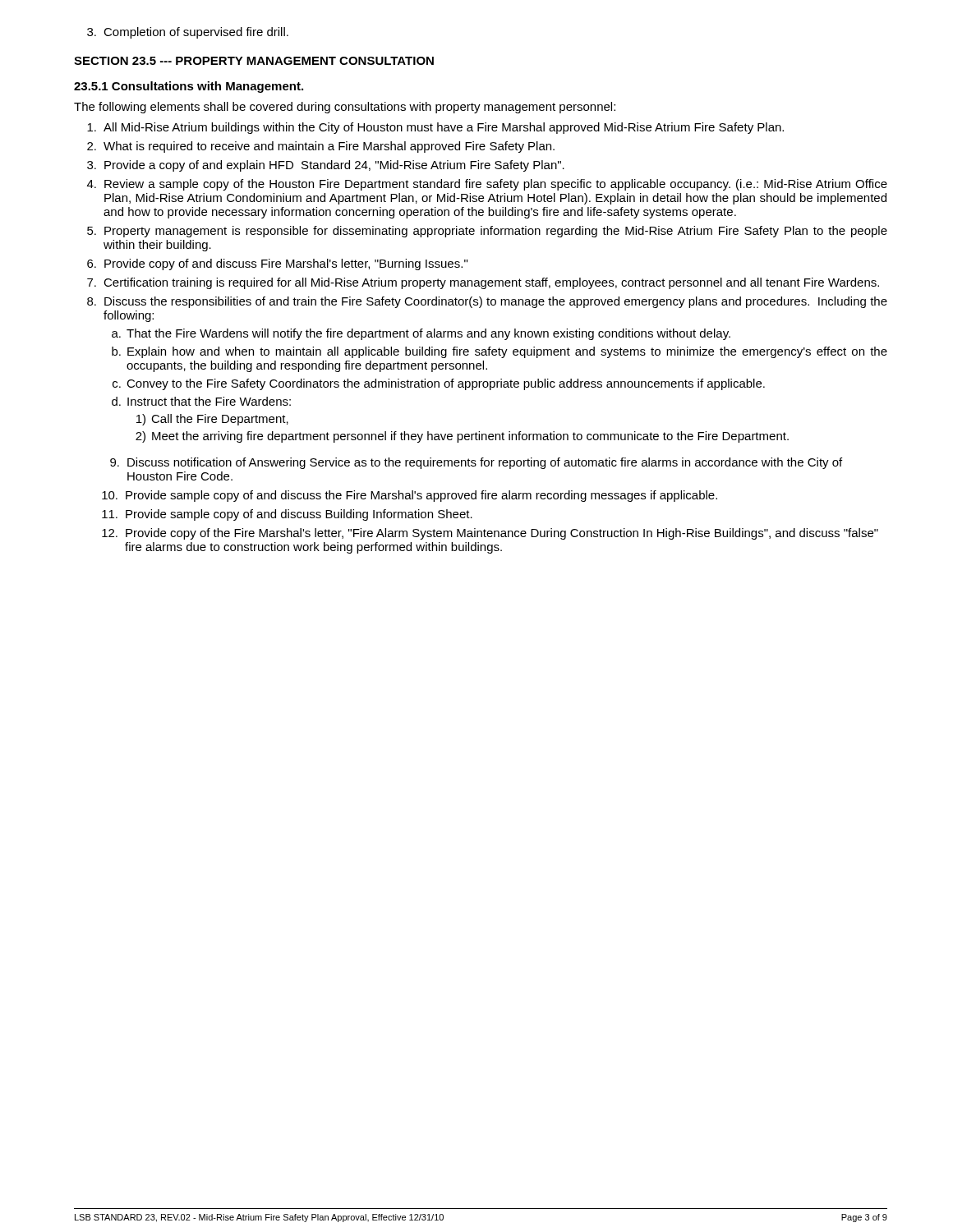Find the list item with the text "3. Provide a"
This screenshot has height=1232, width=953.
click(x=319, y=165)
